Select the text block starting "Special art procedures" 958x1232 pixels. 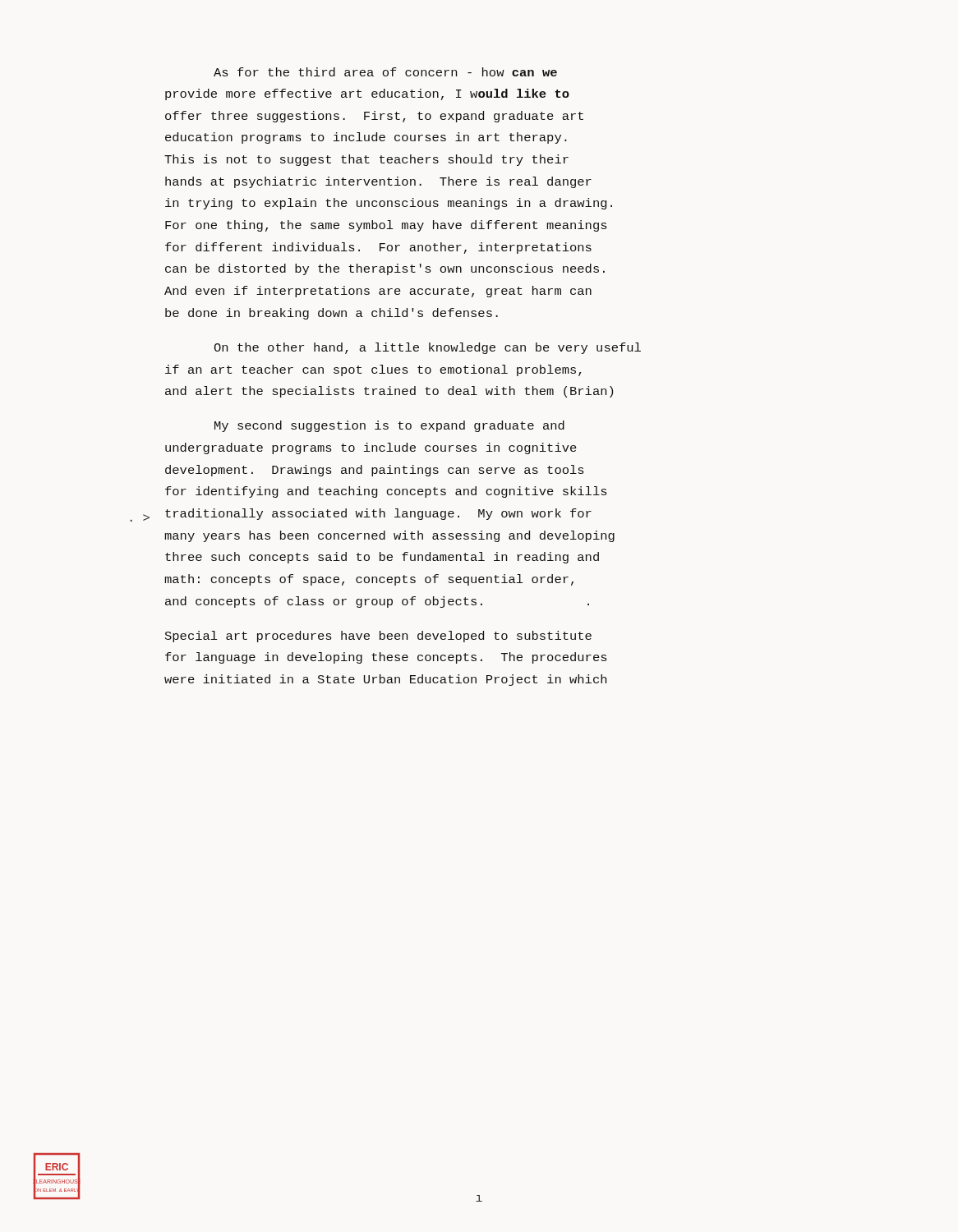[528, 658]
